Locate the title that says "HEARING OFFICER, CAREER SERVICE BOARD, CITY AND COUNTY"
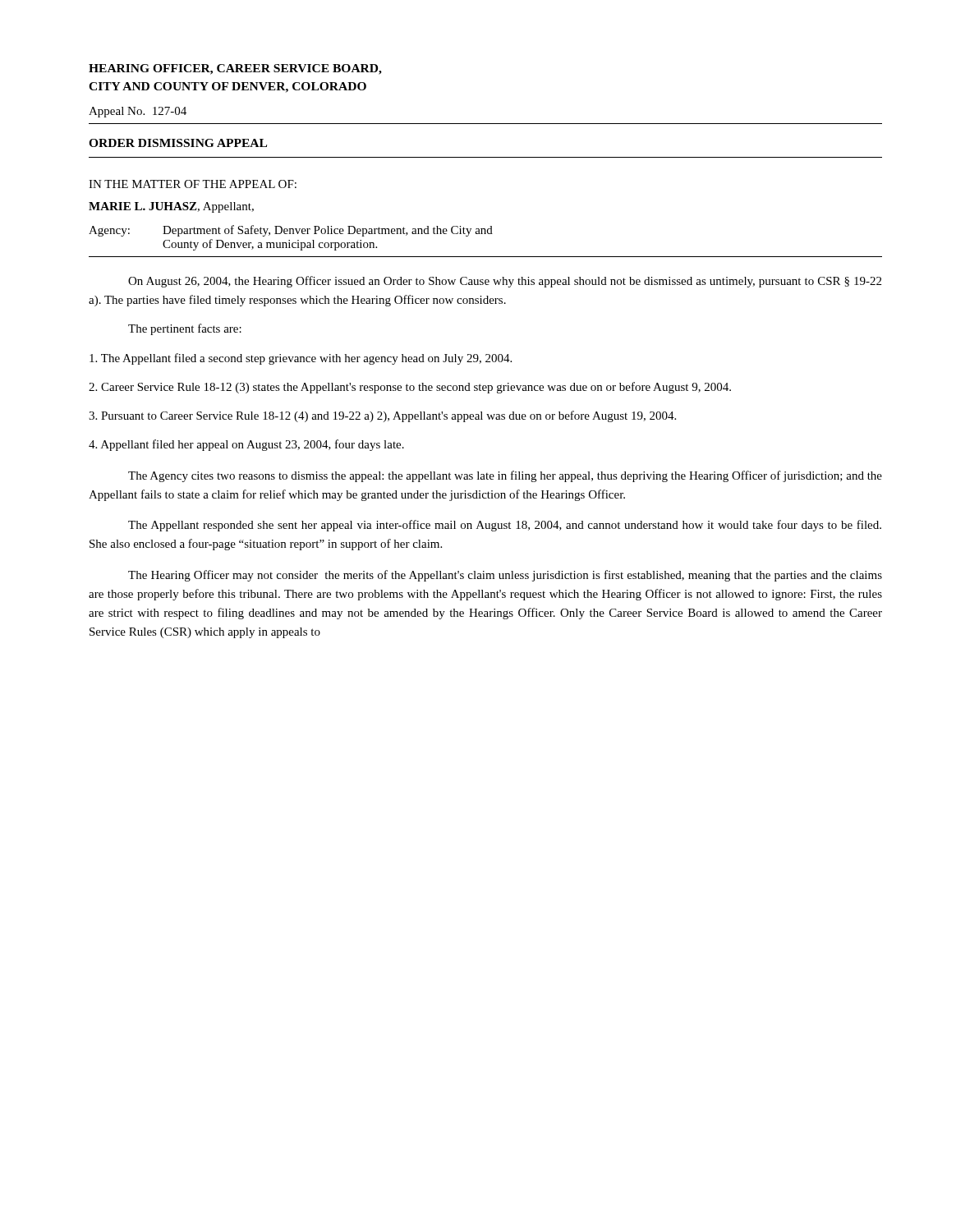The height and width of the screenshot is (1232, 956). point(235,69)
